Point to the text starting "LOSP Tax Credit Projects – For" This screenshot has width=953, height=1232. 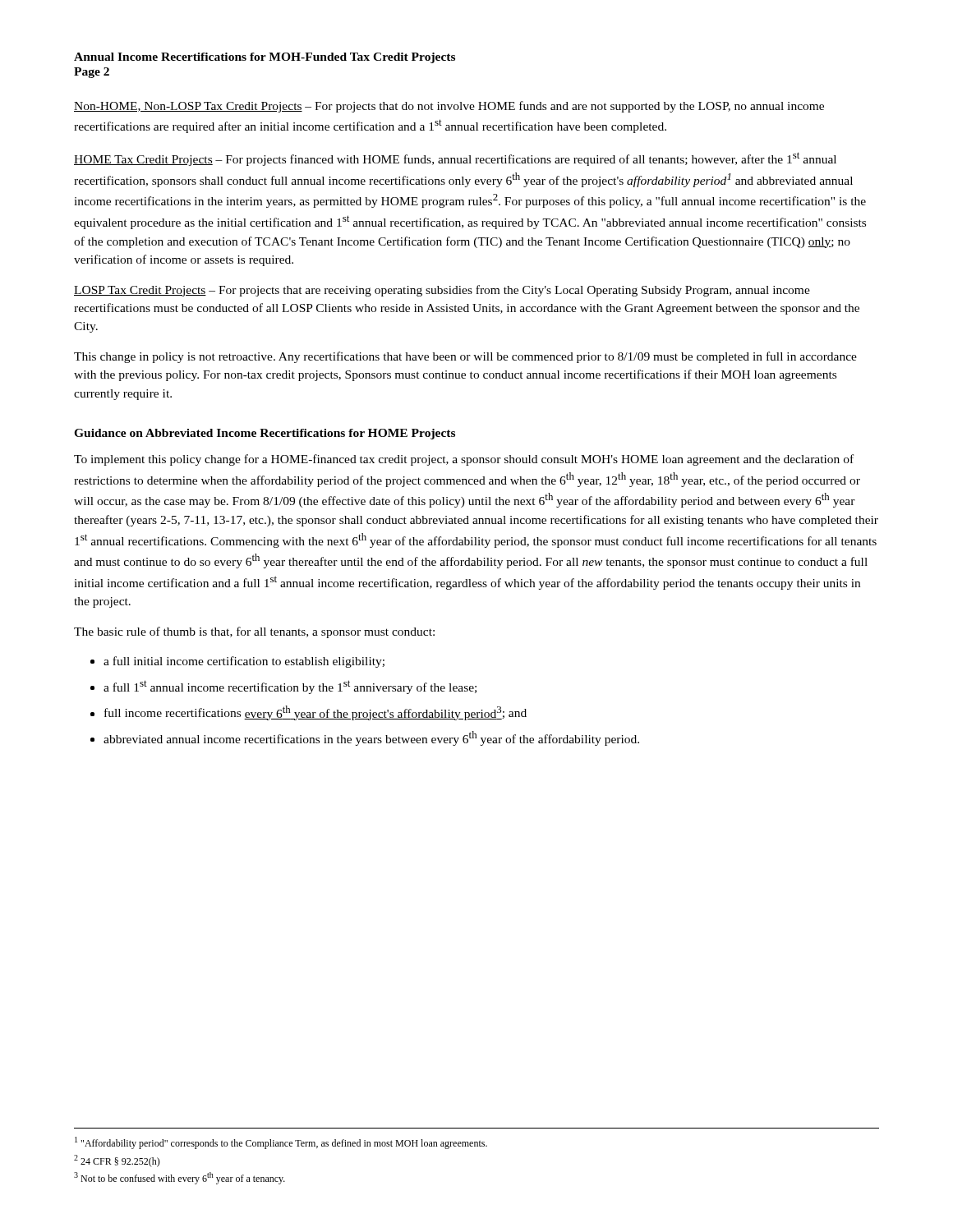pos(476,308)
